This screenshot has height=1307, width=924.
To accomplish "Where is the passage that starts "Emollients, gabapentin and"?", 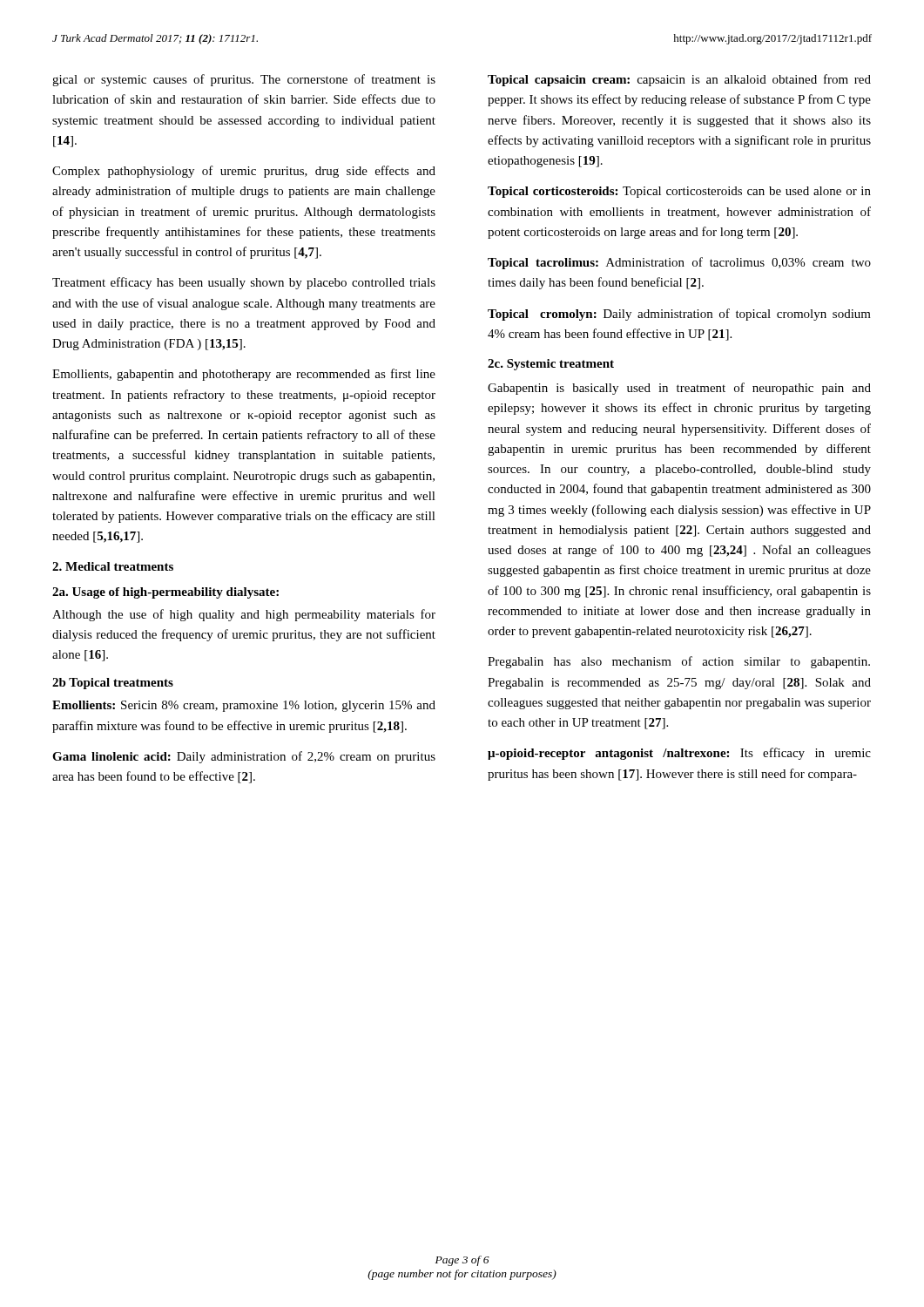I will (x=244, y=455).
